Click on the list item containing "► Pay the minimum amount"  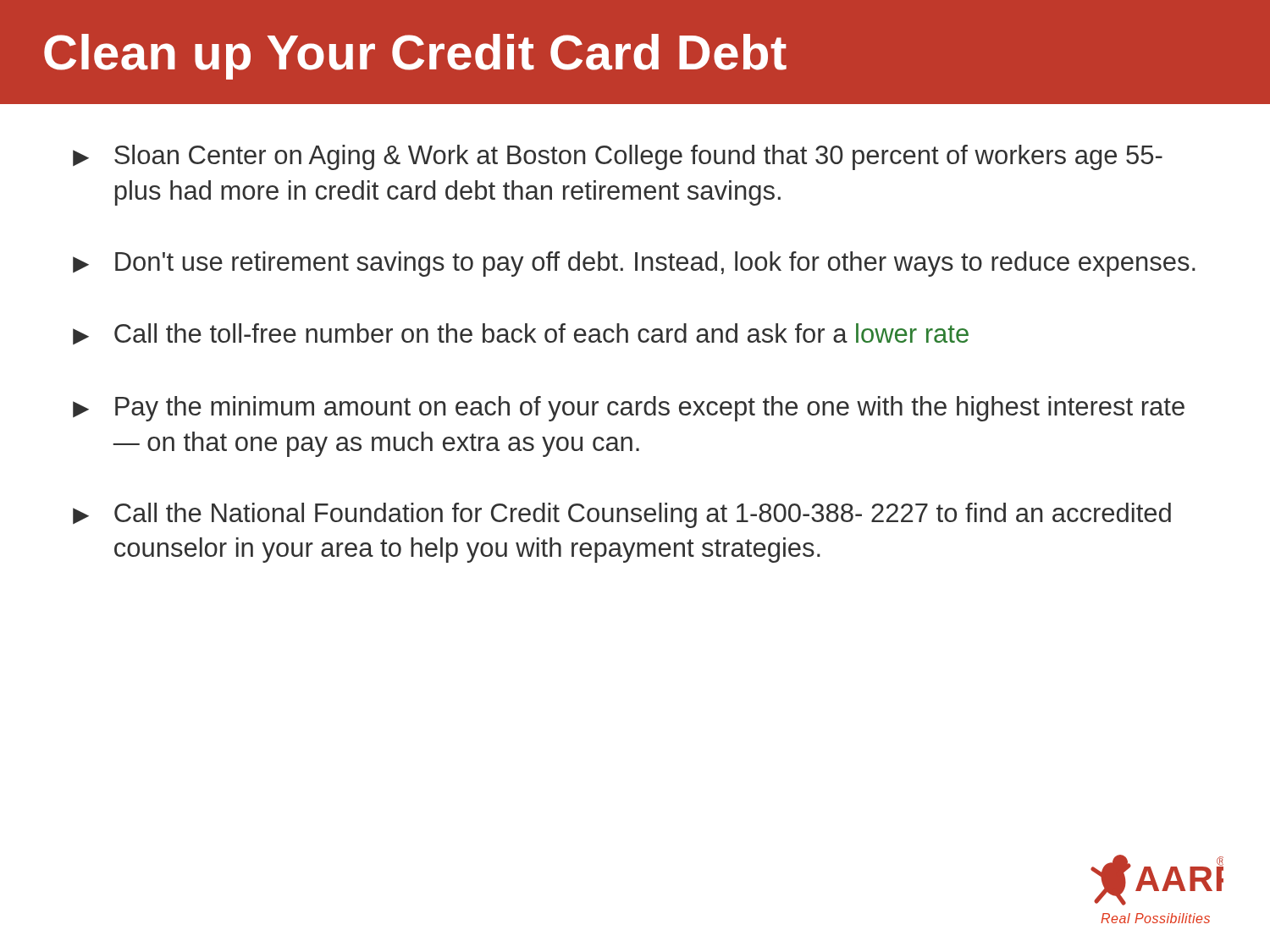tap(635, 425)
